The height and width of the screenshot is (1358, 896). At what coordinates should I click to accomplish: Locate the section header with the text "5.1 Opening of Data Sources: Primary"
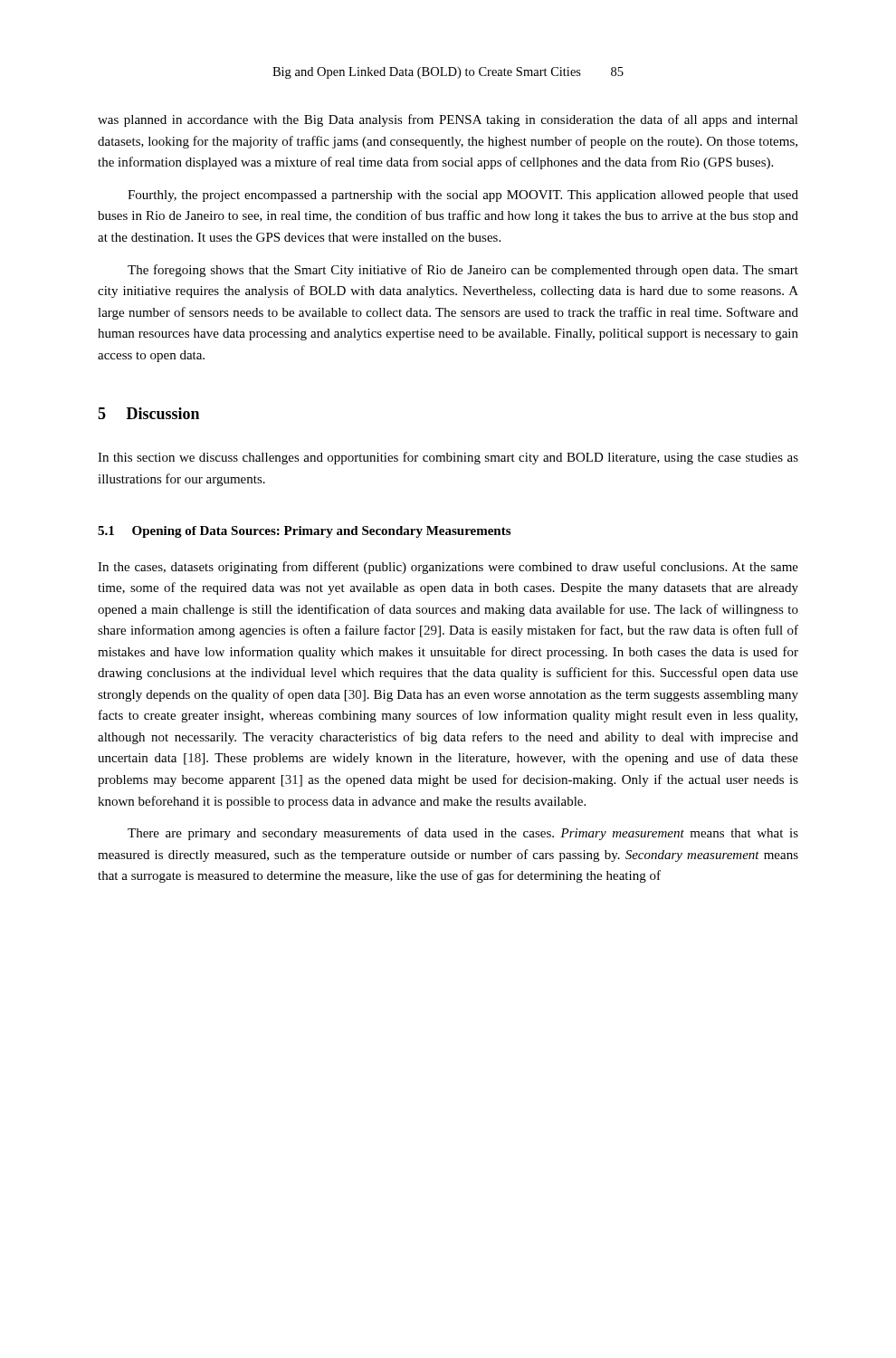(304, 531)
